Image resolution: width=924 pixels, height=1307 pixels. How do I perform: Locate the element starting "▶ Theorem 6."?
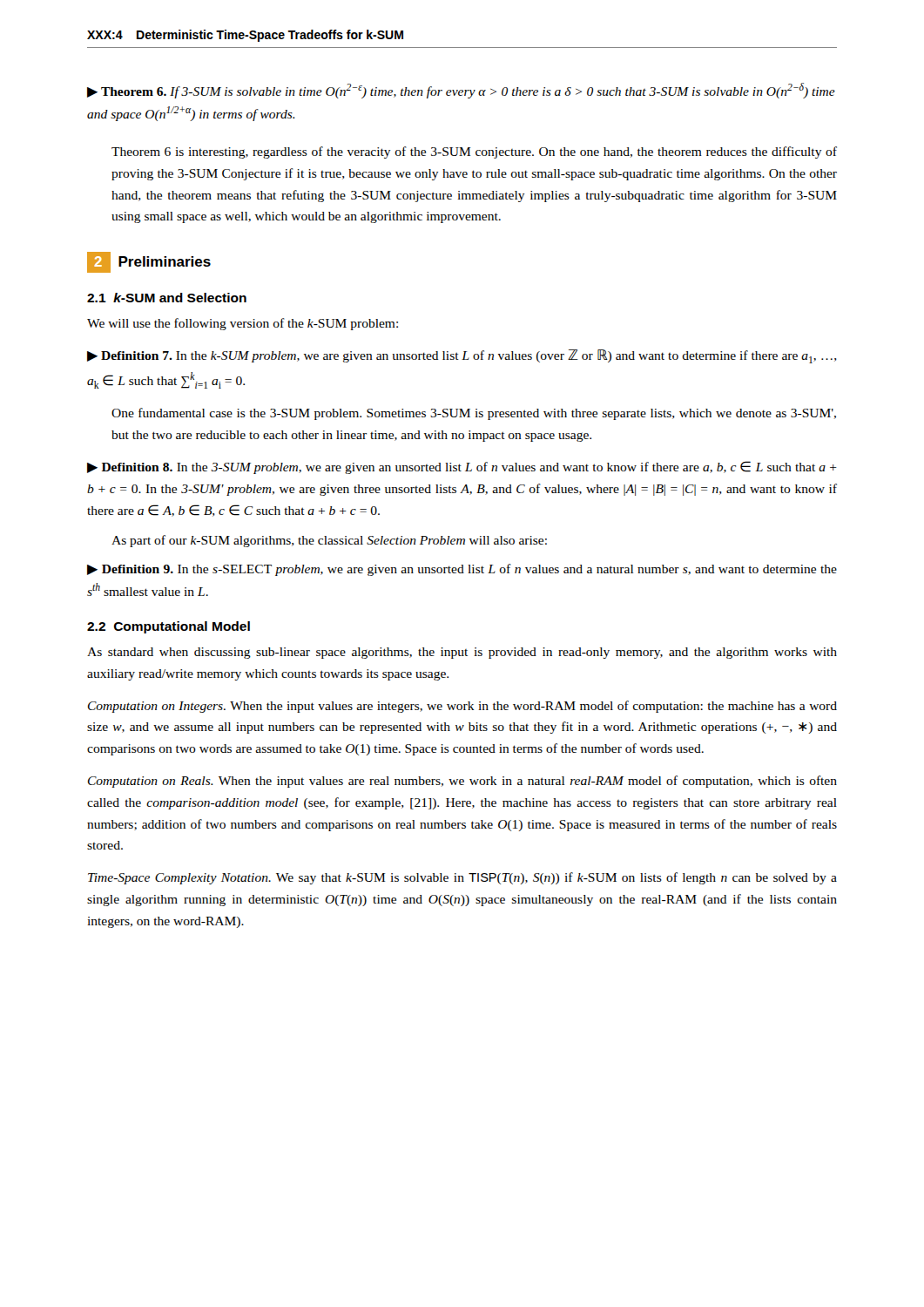coord(461,102)
